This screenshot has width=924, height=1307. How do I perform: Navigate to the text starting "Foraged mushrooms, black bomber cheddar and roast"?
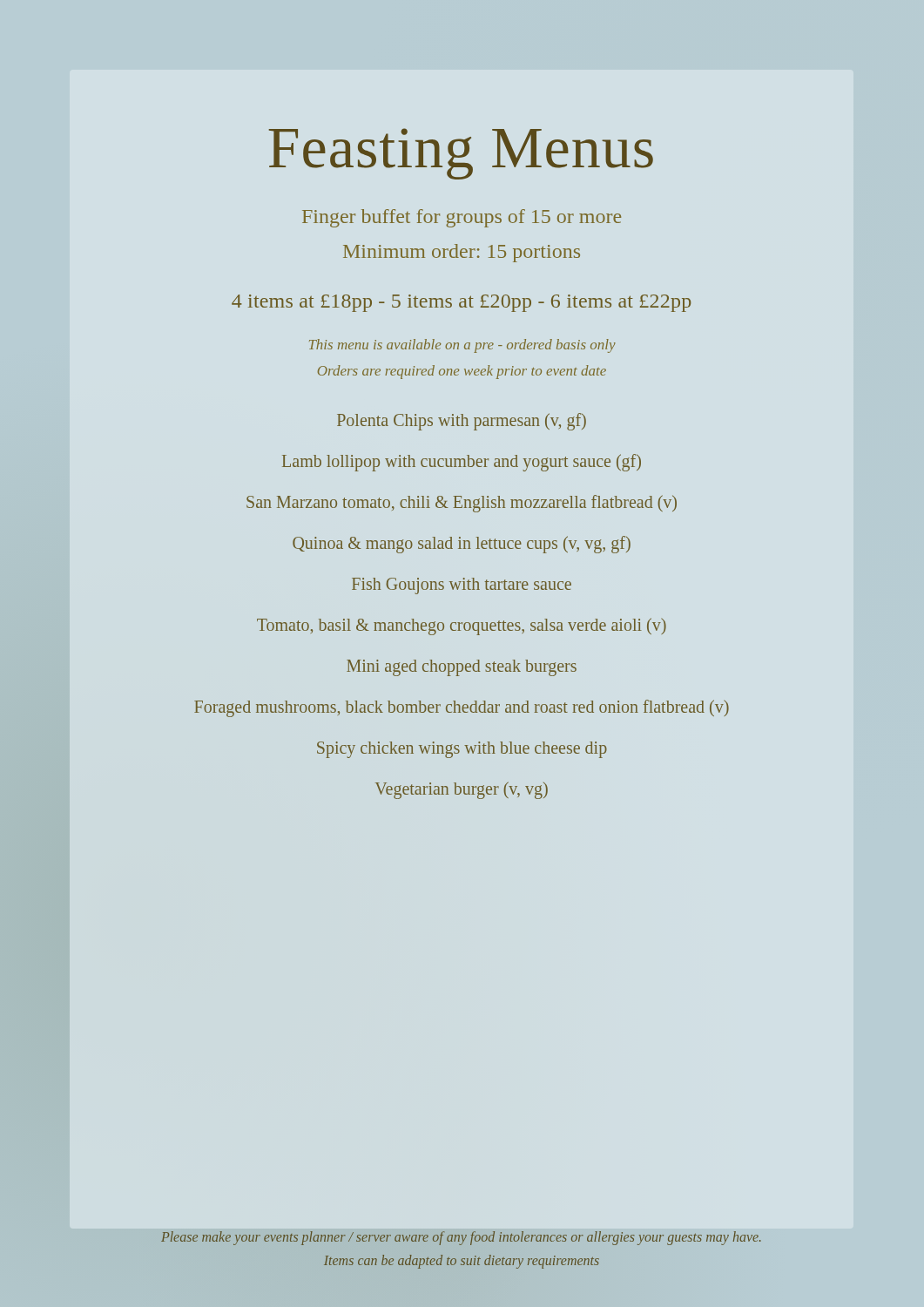coord(462,706)
